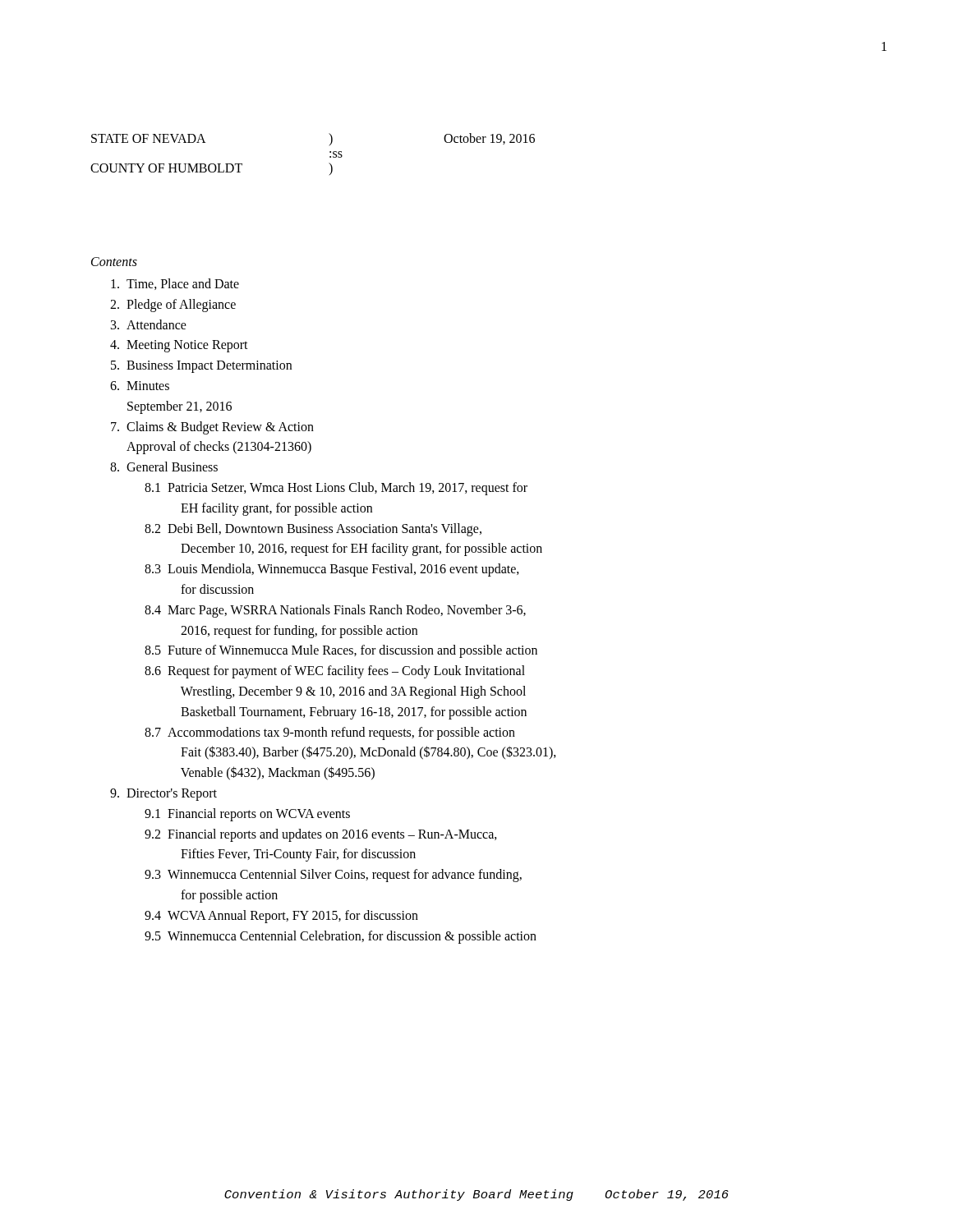Select the section header
The image size is (953, 1232).
pyautogui.click(x=114, y=262)
